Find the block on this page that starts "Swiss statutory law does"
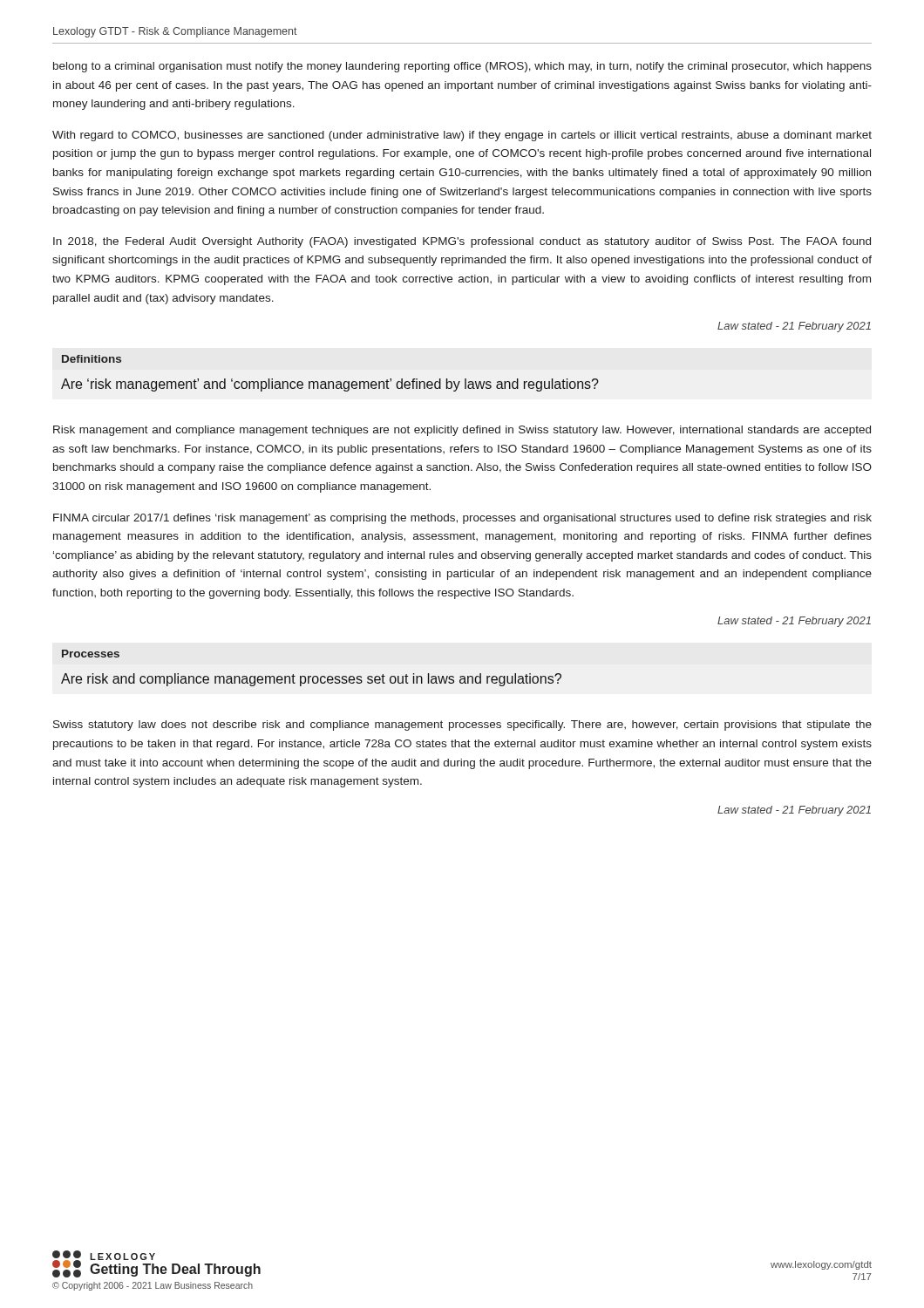Image resolution: width=924 pixels, height=1308 pixels. click(462, 753)
